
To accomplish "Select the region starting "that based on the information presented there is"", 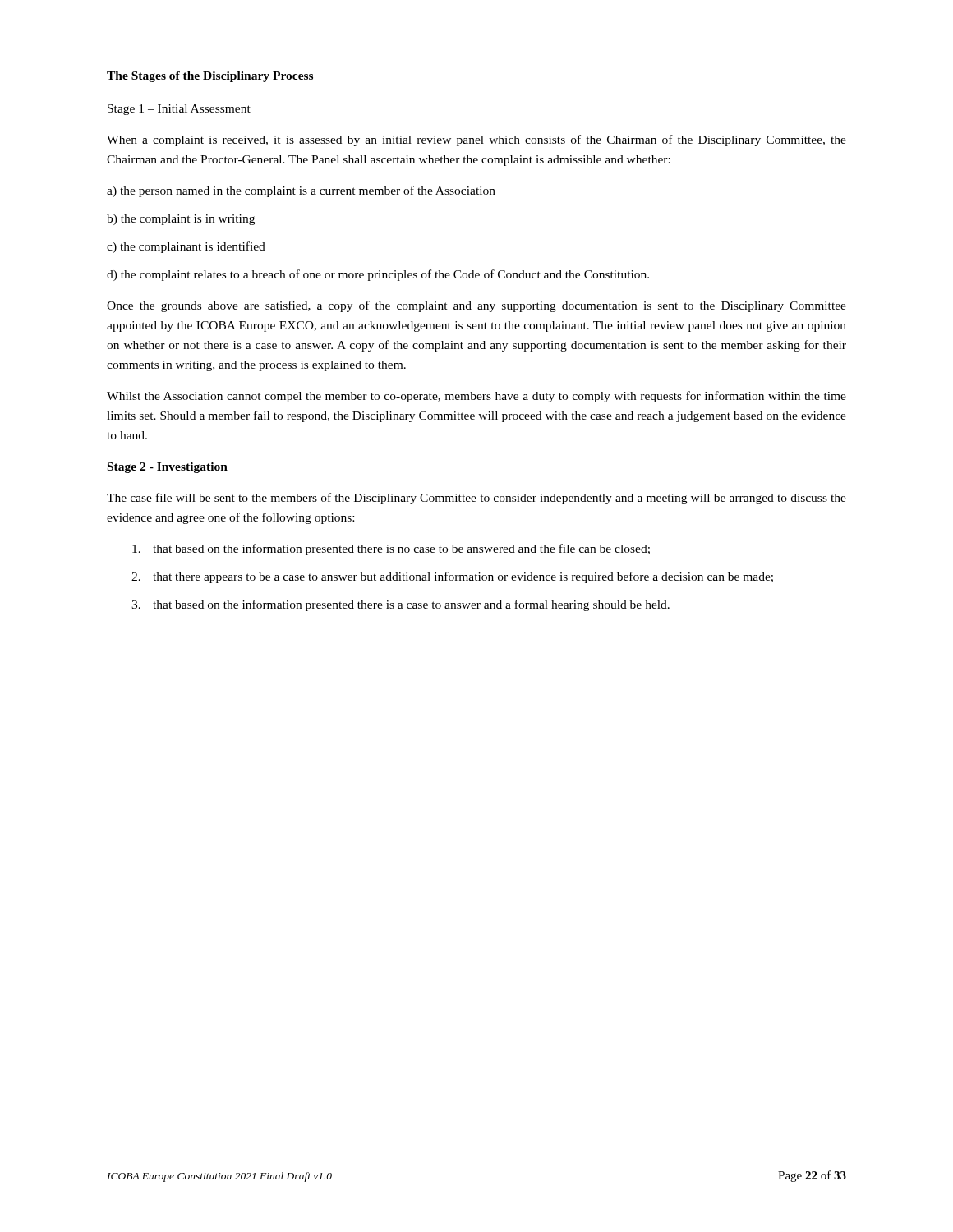I will [391, 549].
